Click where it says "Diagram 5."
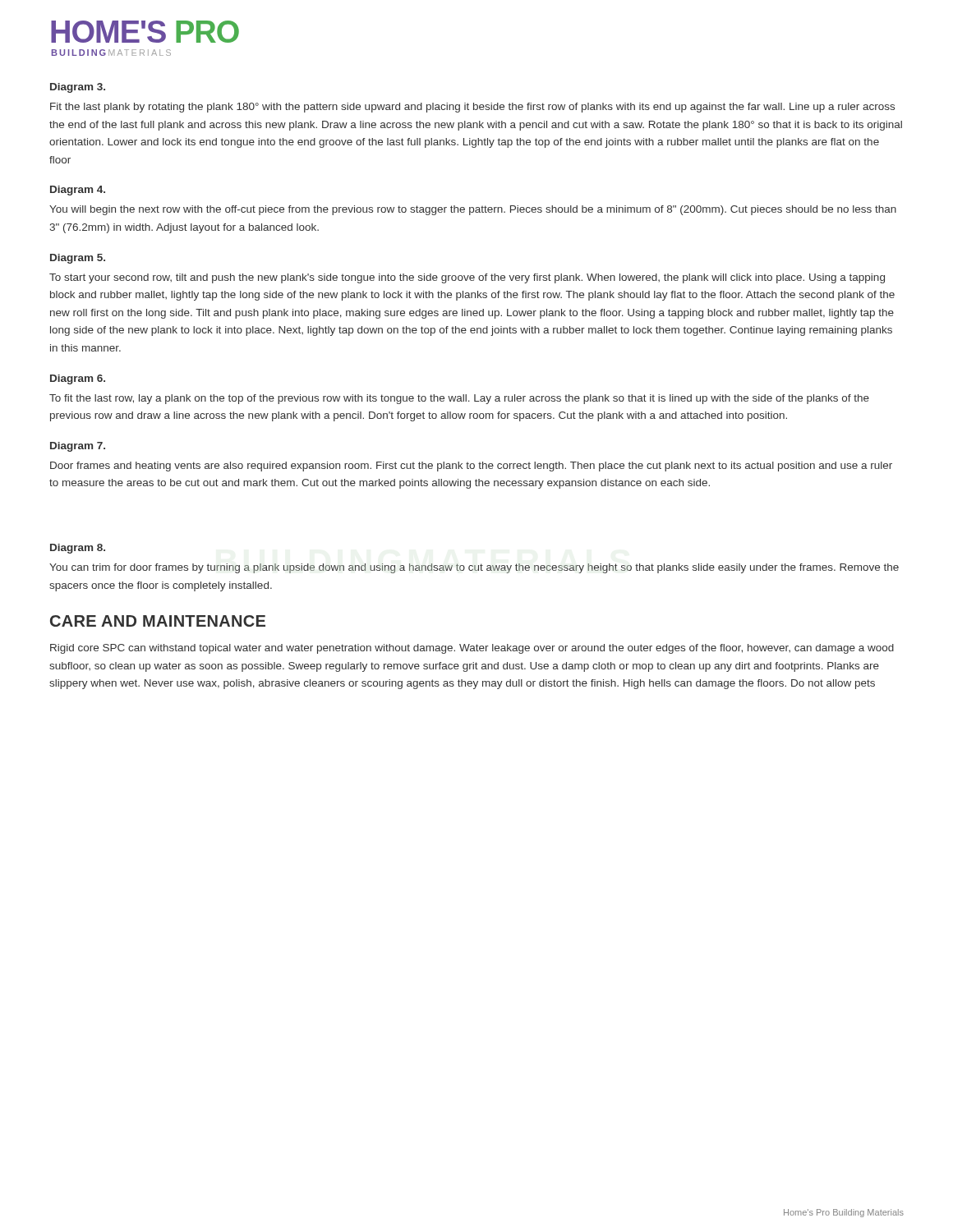 (x=78, y=257)
